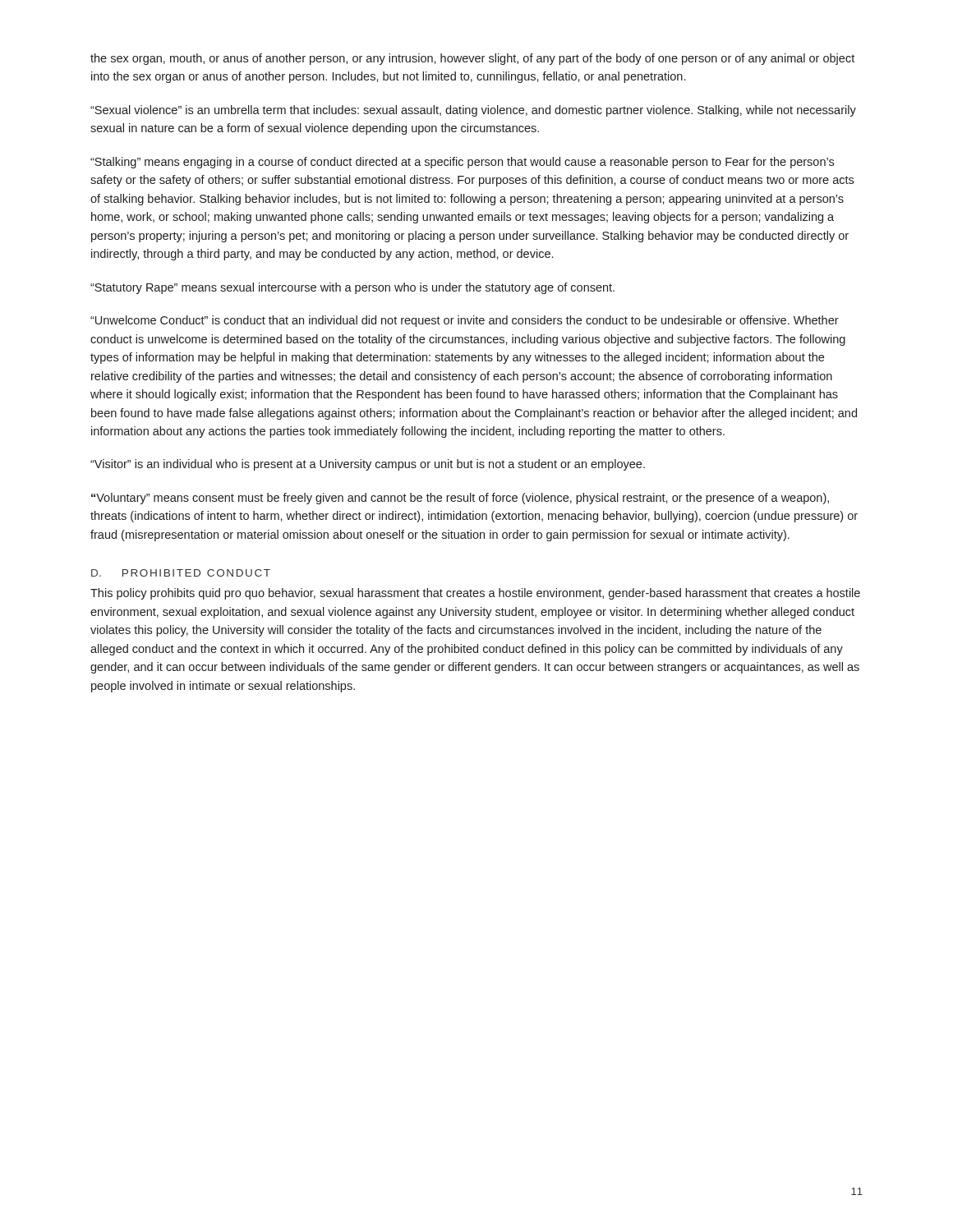
Task: Point to the block beginning "This policy prohibits quid"
Action: (475, 639)
